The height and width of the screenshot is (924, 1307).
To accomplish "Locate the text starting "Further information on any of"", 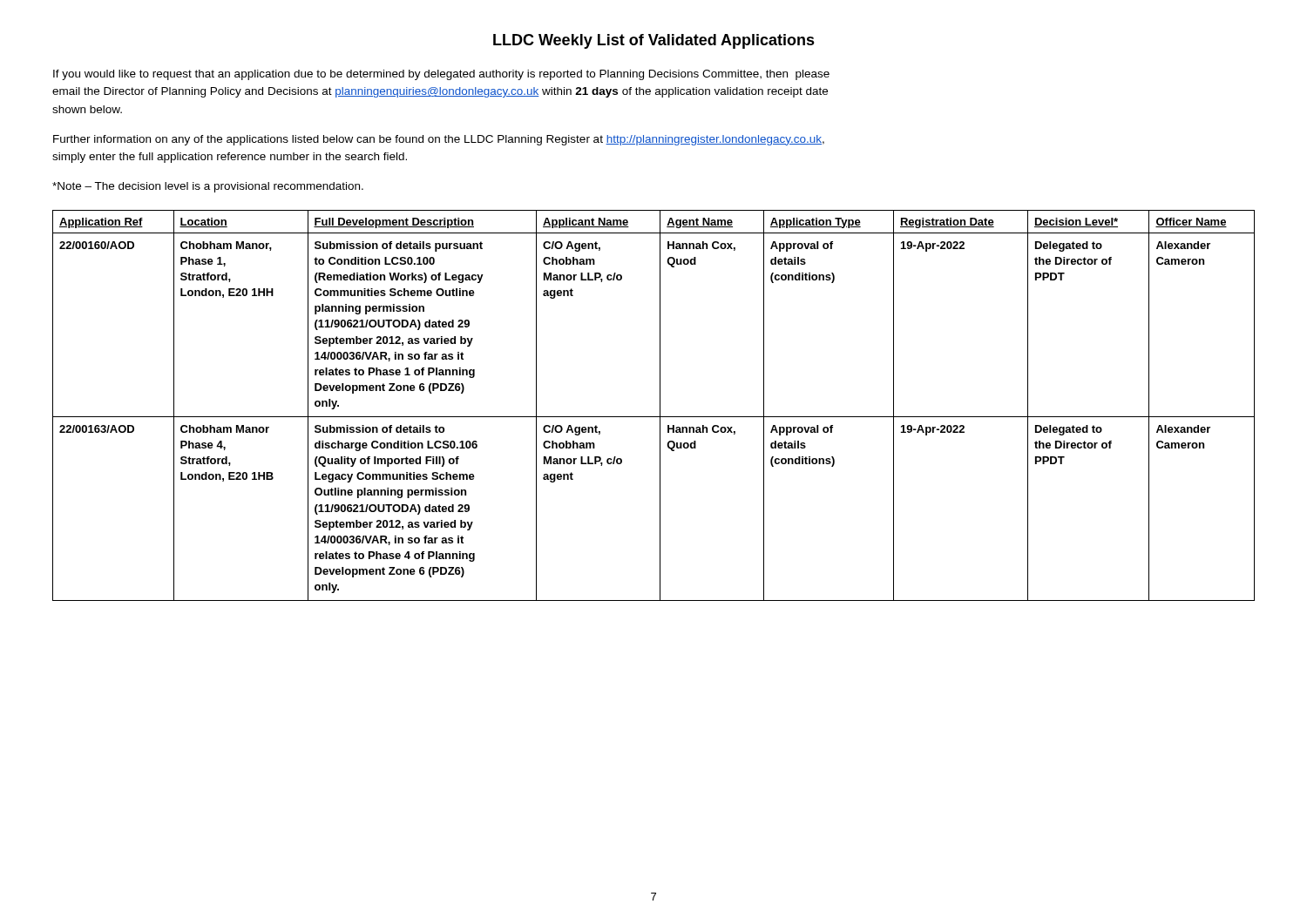I will pyautogui.click(x=439, y=147).
